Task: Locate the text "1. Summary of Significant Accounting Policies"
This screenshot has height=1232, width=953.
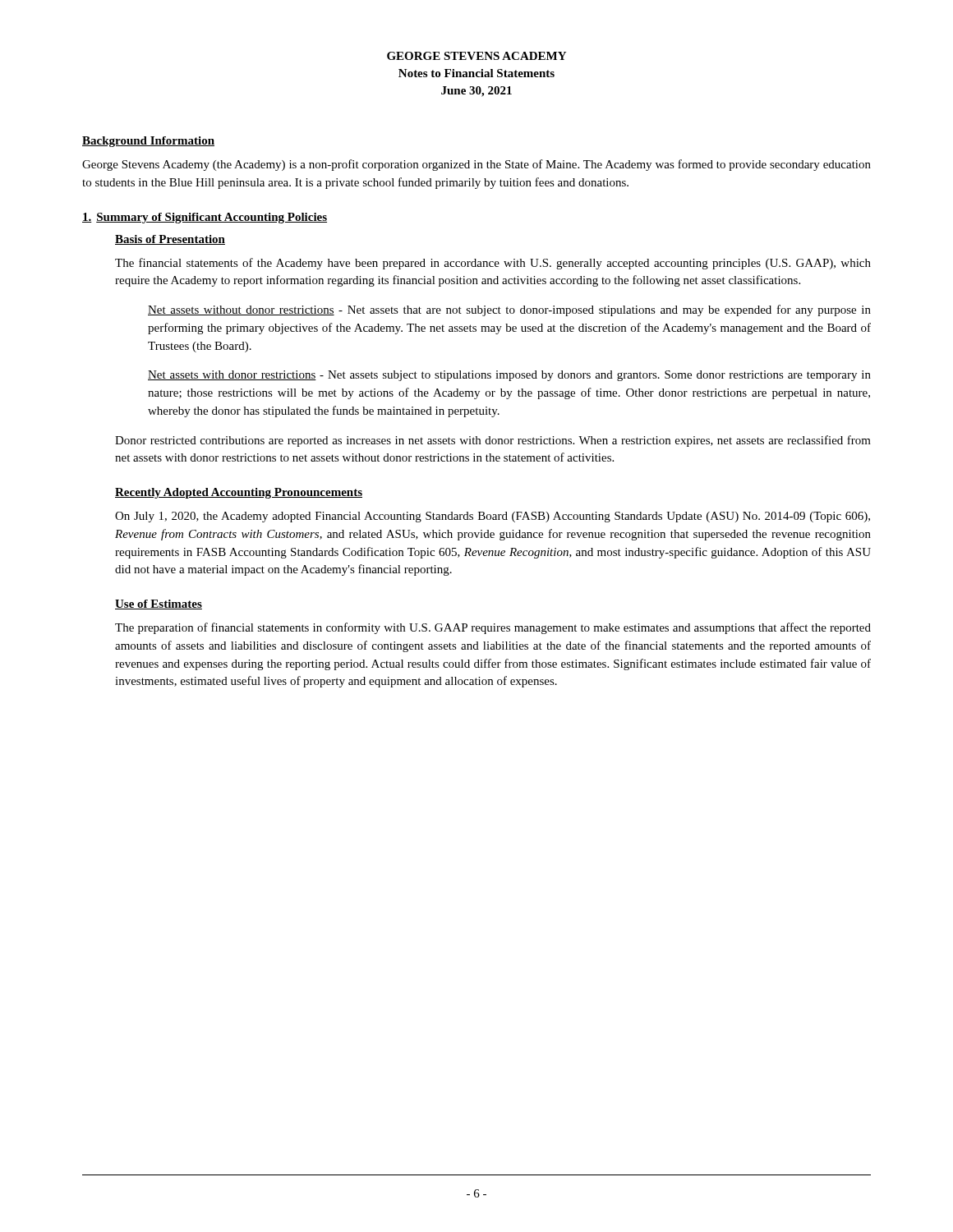Action: point(205,218)
